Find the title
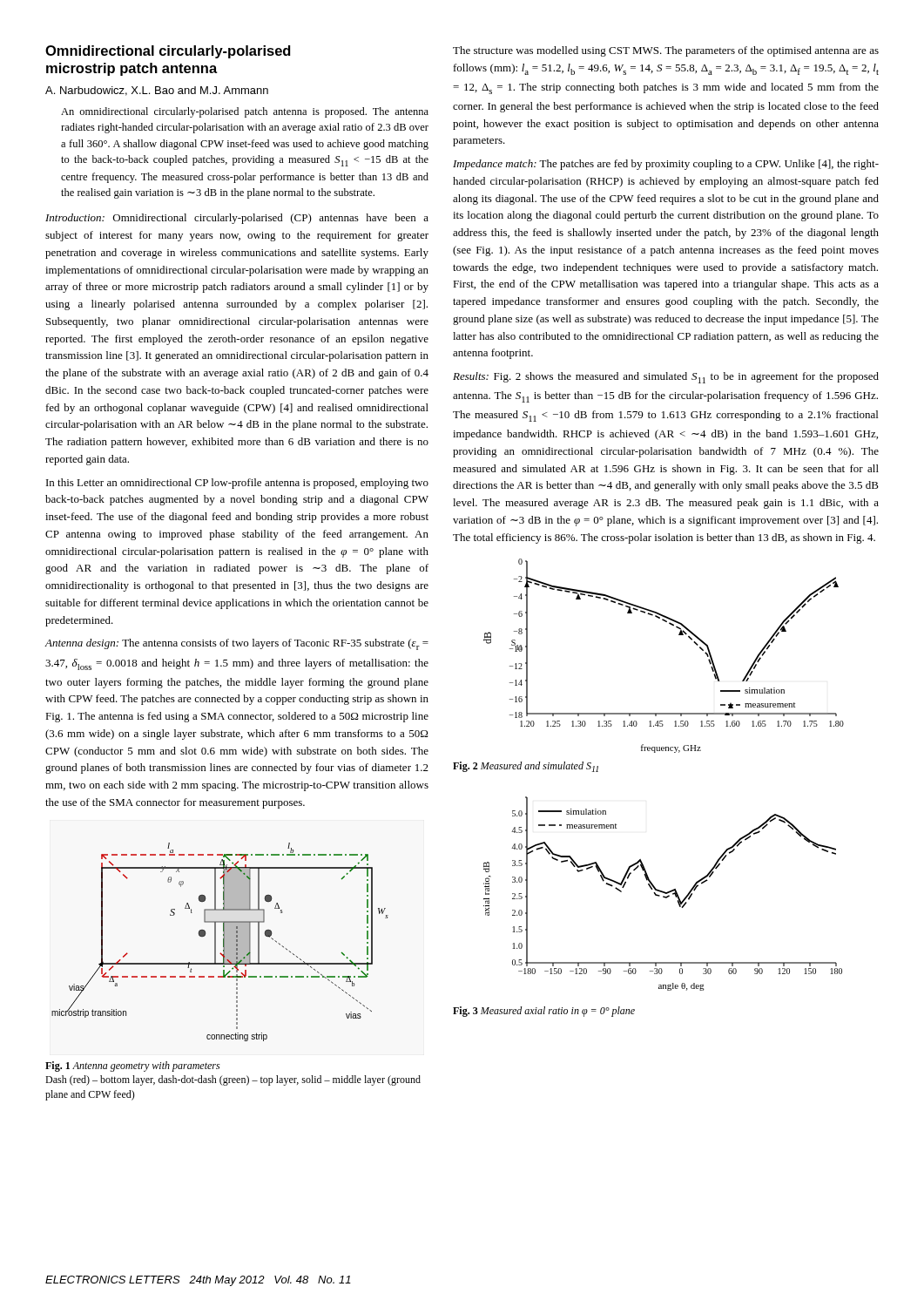The image size is (924, 1307). coord(237,59)
